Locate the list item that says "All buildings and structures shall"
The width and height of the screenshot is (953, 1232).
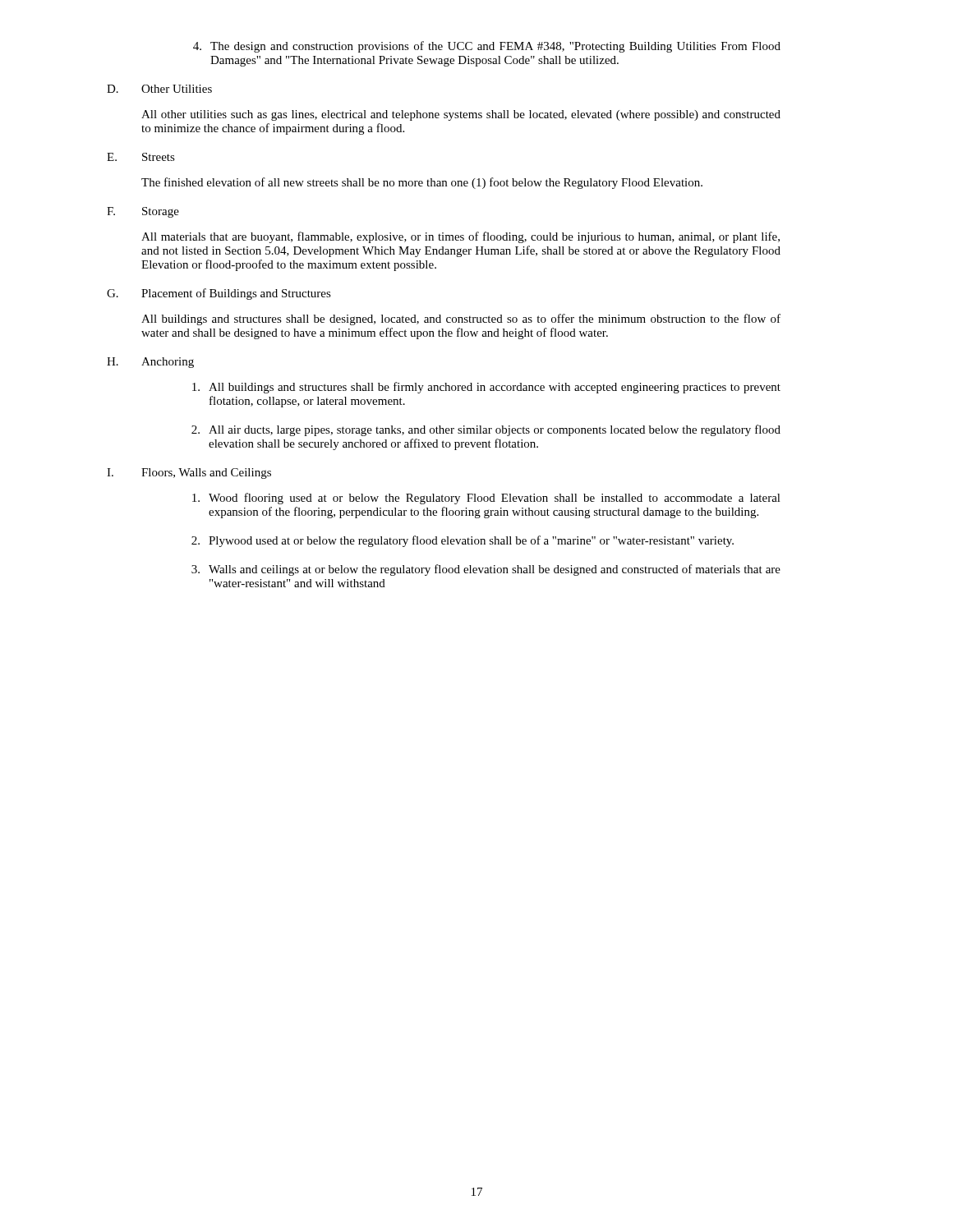tap(476, 394)
